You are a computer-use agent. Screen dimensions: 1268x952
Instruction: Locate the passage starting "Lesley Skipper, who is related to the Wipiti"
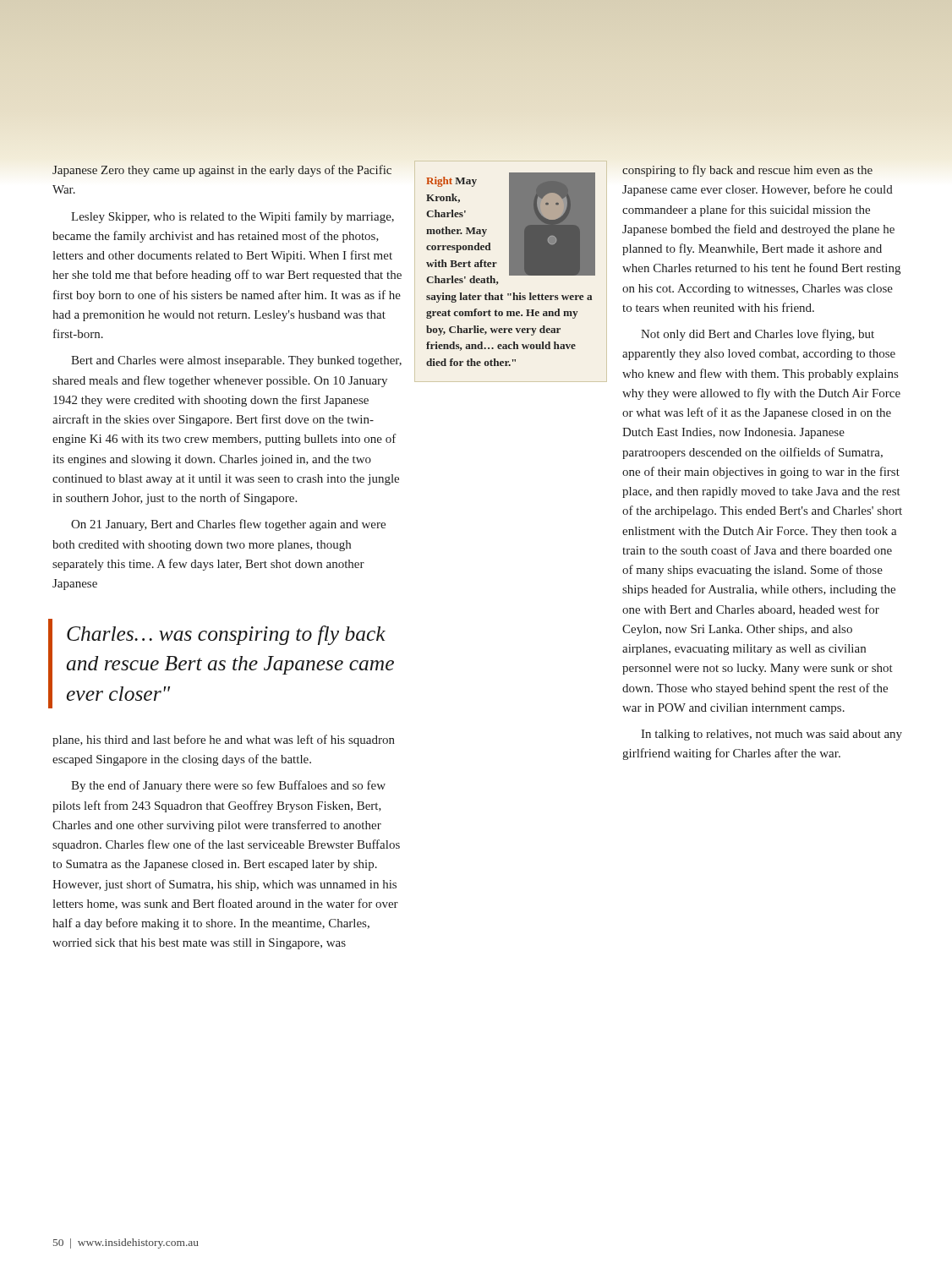click(227, 275)
